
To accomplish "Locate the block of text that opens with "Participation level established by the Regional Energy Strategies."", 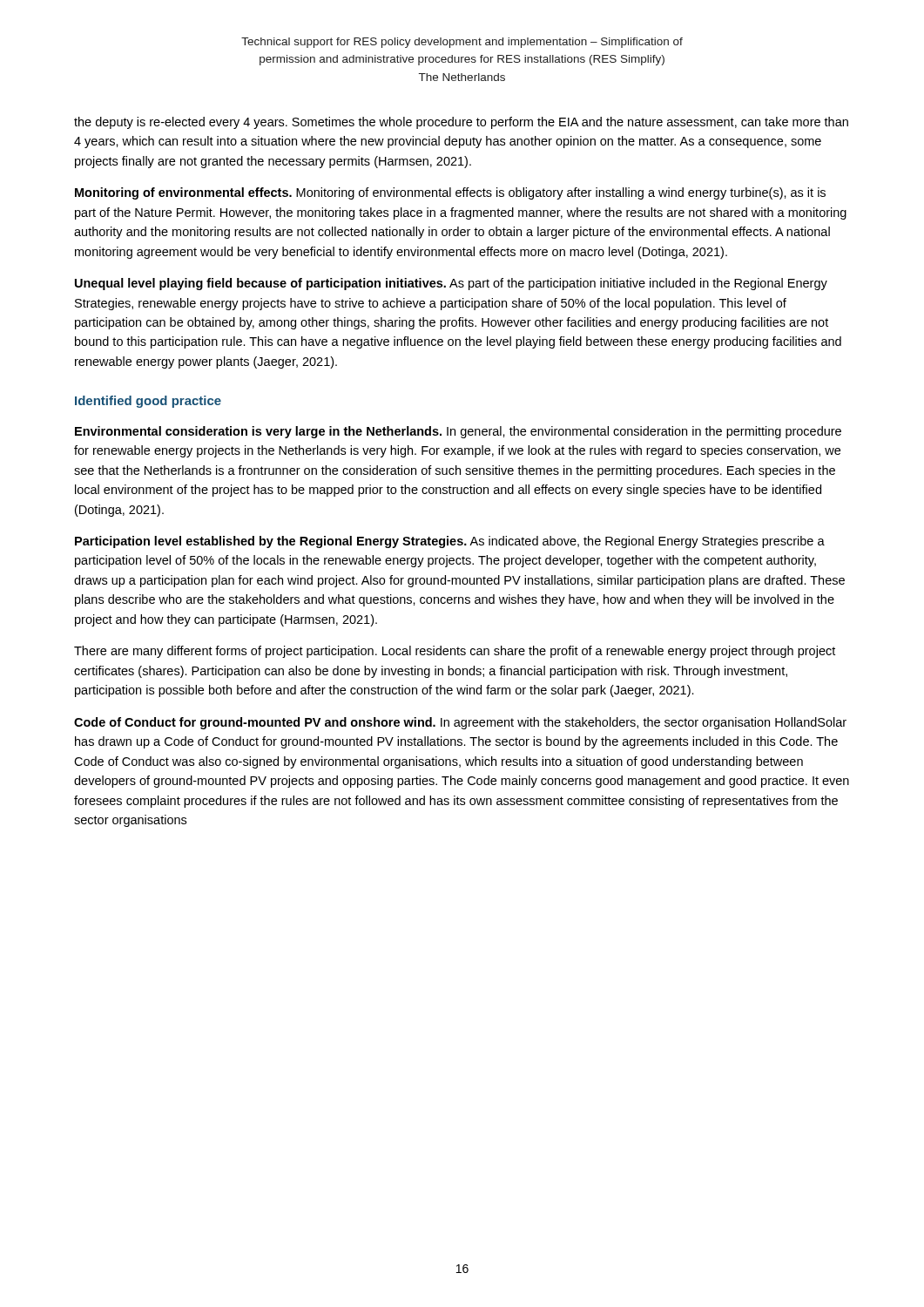I will (462, 580).
